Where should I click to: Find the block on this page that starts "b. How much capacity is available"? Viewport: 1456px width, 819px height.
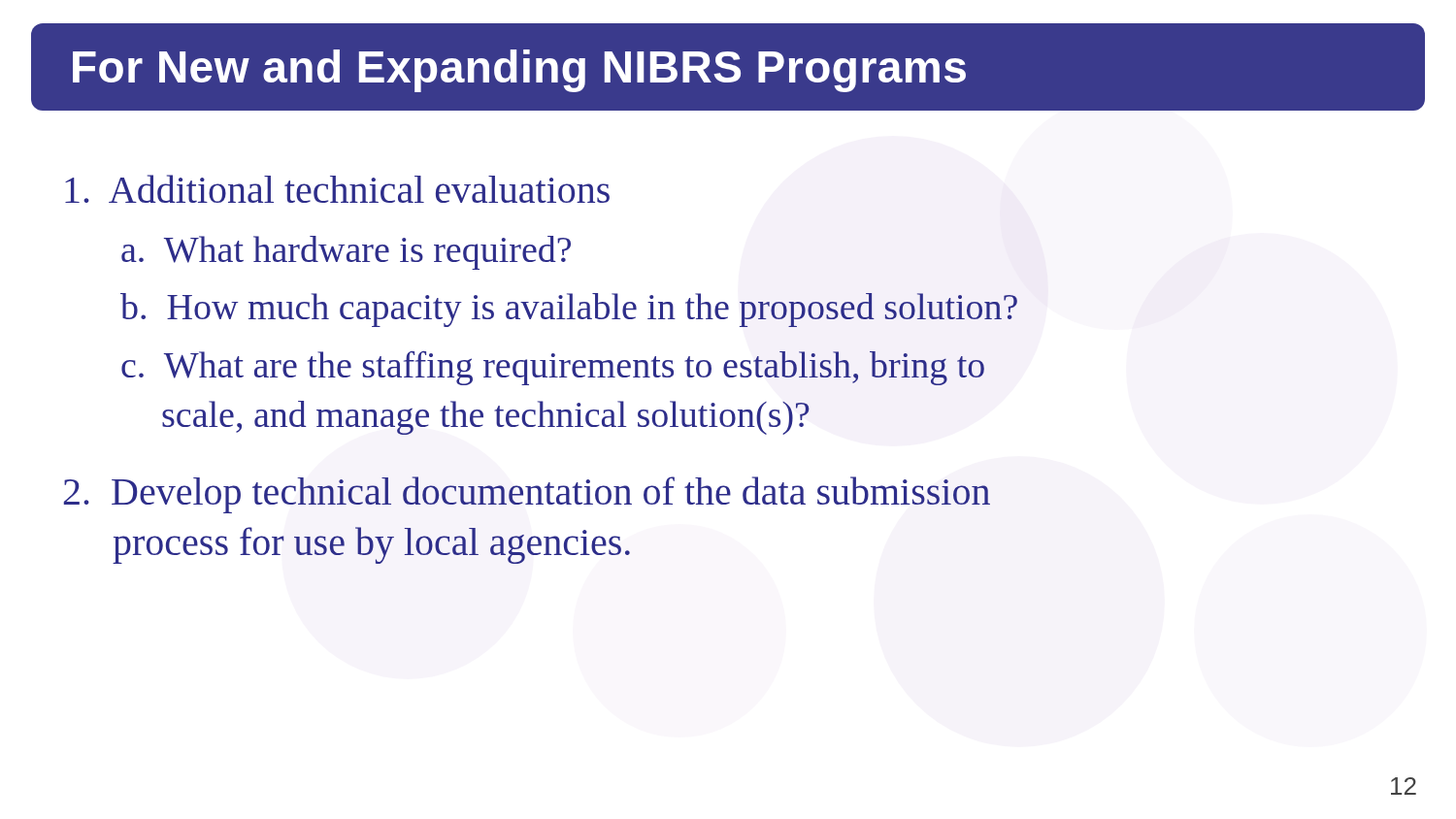(570, 307)
